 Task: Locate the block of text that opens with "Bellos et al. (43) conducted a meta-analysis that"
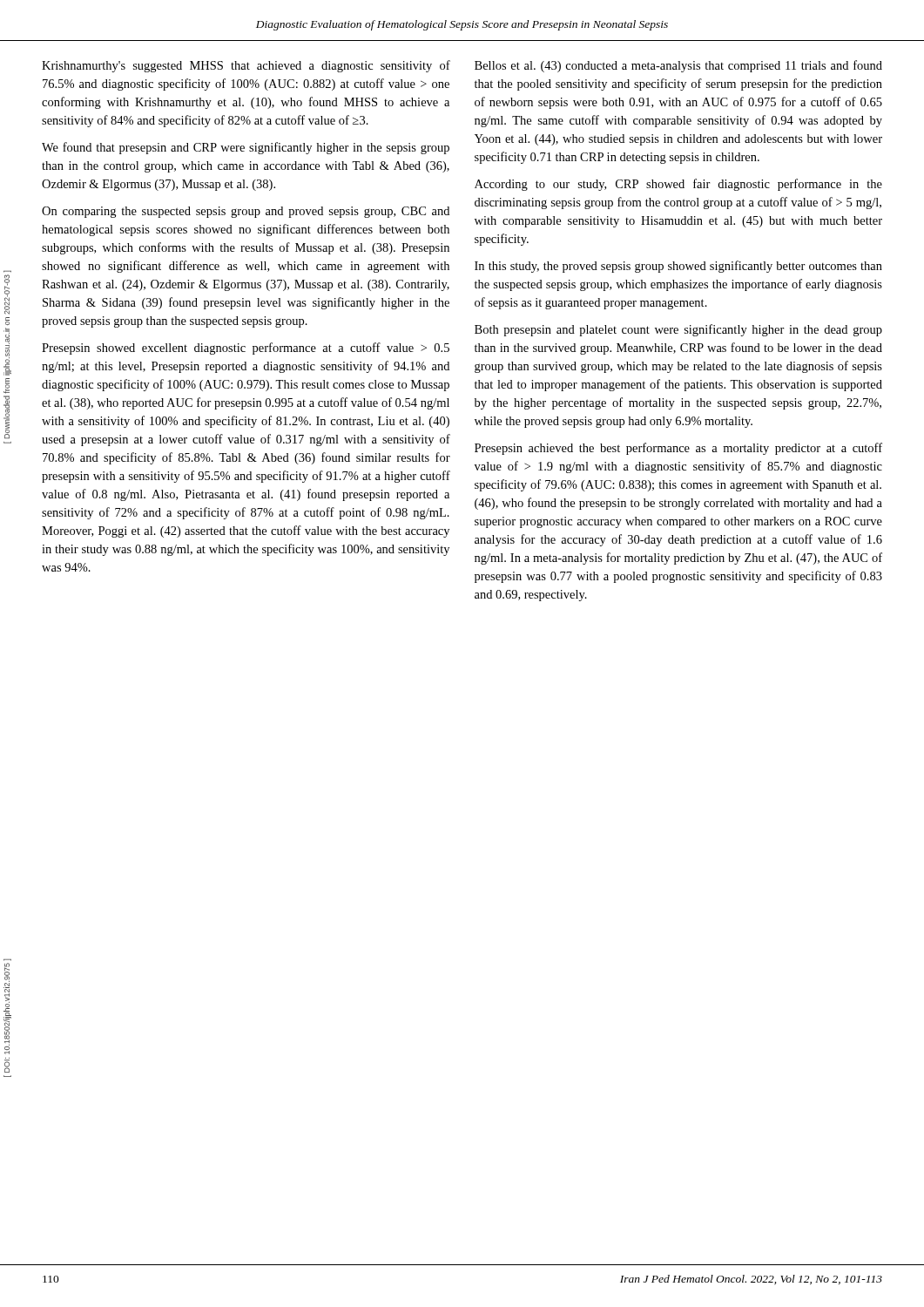click(678, 330)
